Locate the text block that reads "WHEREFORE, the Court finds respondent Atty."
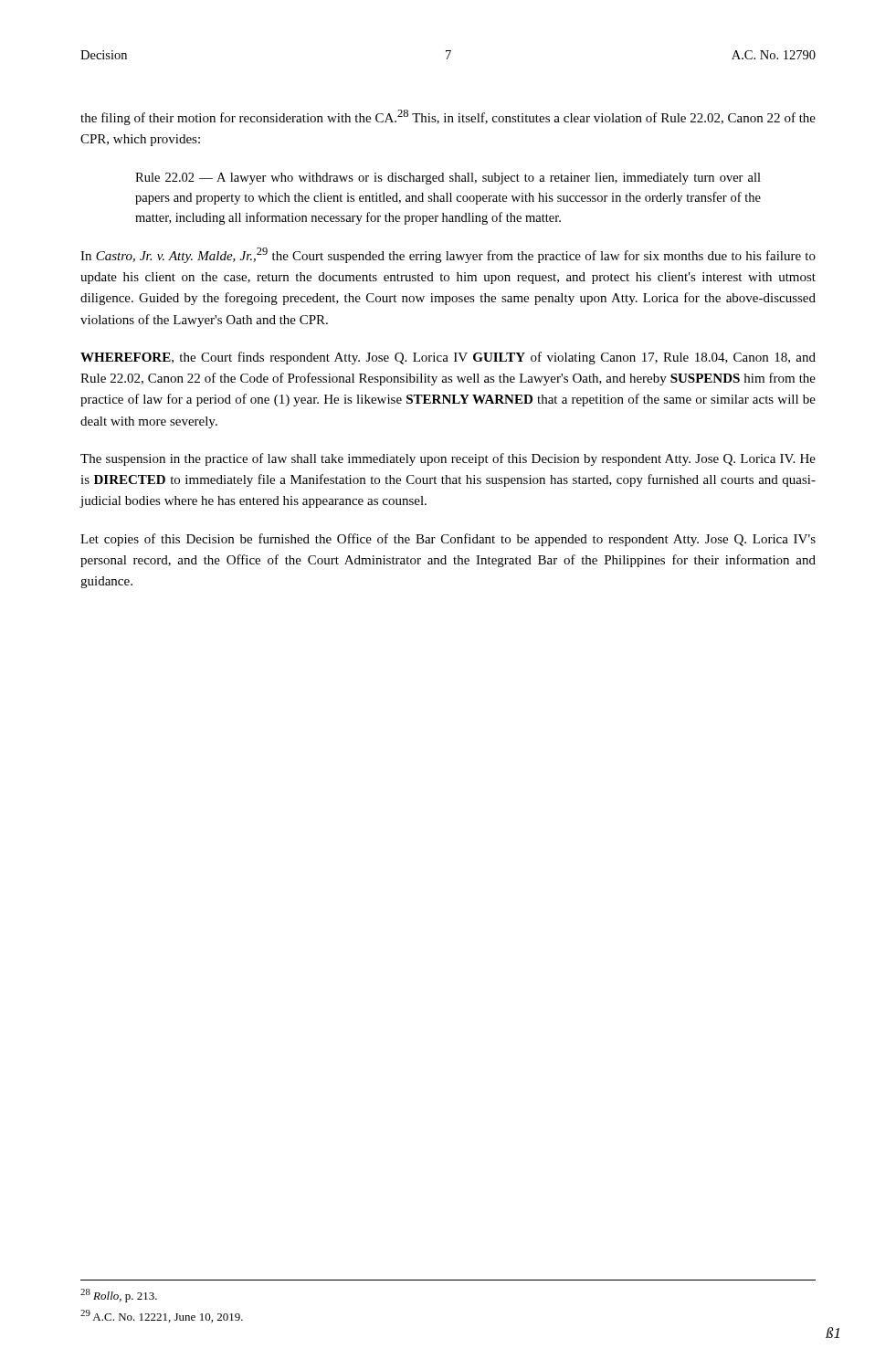The height and width of the screenshot is (1370, 896). [x=448, y=389]
